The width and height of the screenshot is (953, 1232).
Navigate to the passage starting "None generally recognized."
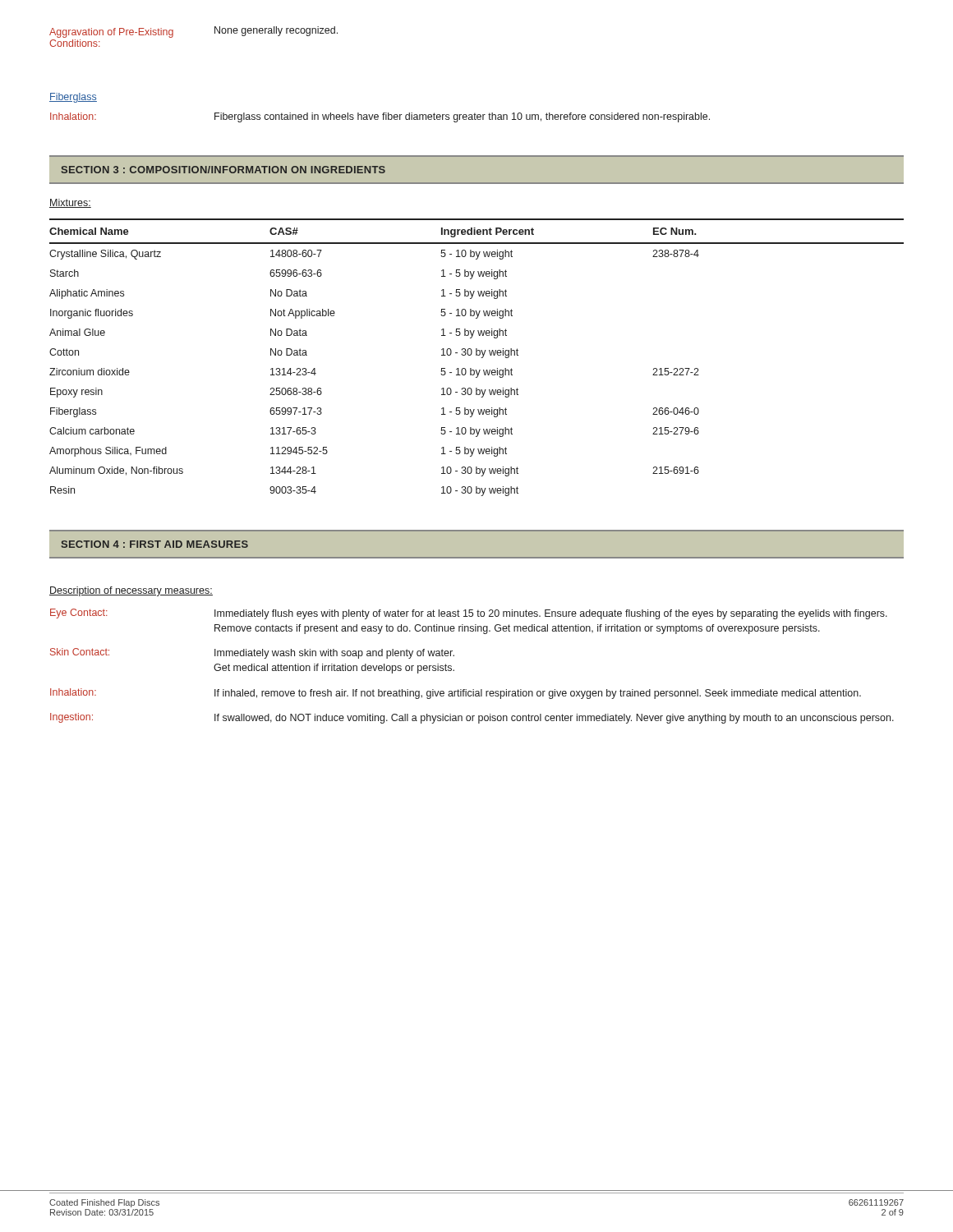click(276, 30)
